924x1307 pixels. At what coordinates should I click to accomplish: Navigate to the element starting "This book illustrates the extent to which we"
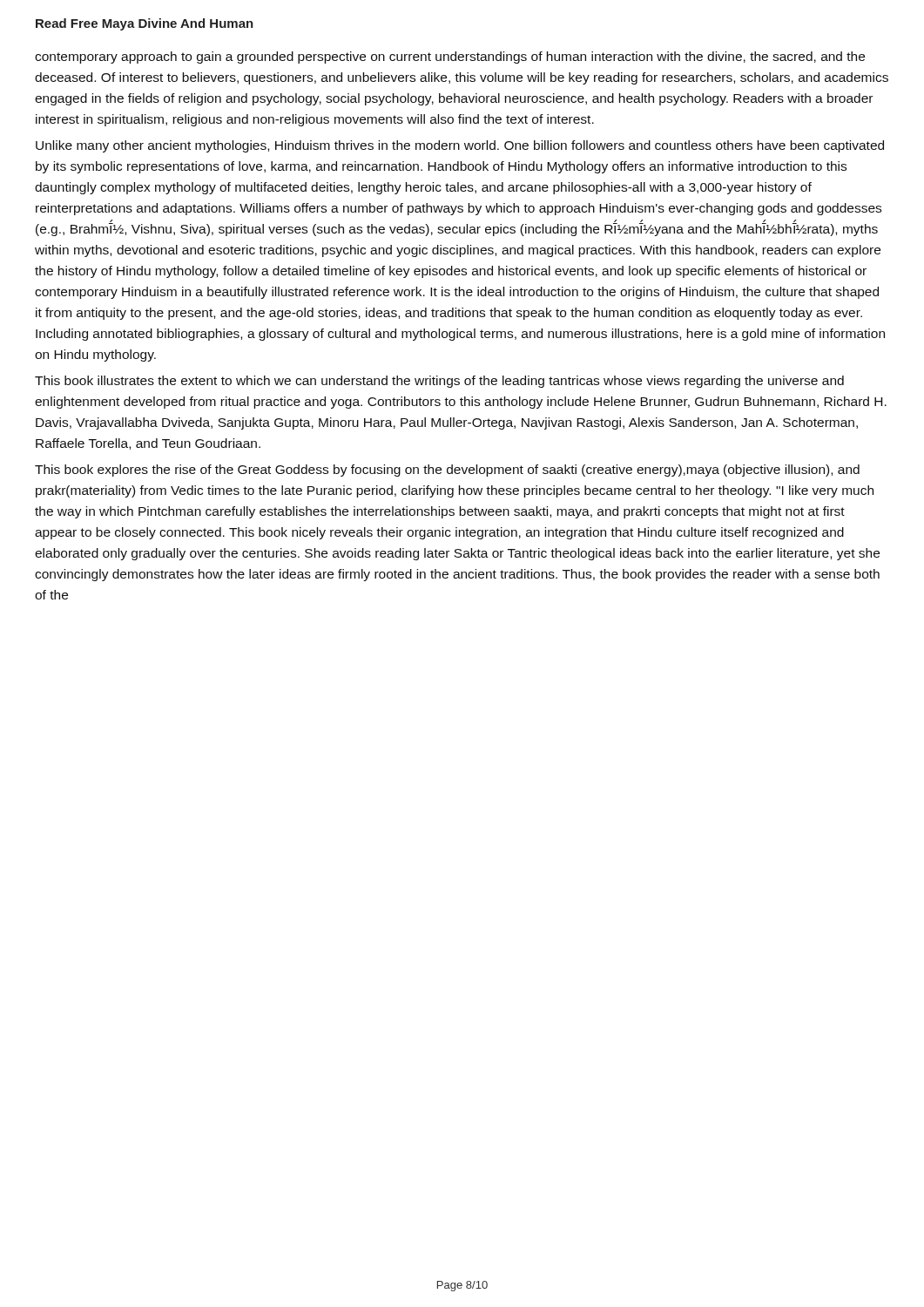461,412
